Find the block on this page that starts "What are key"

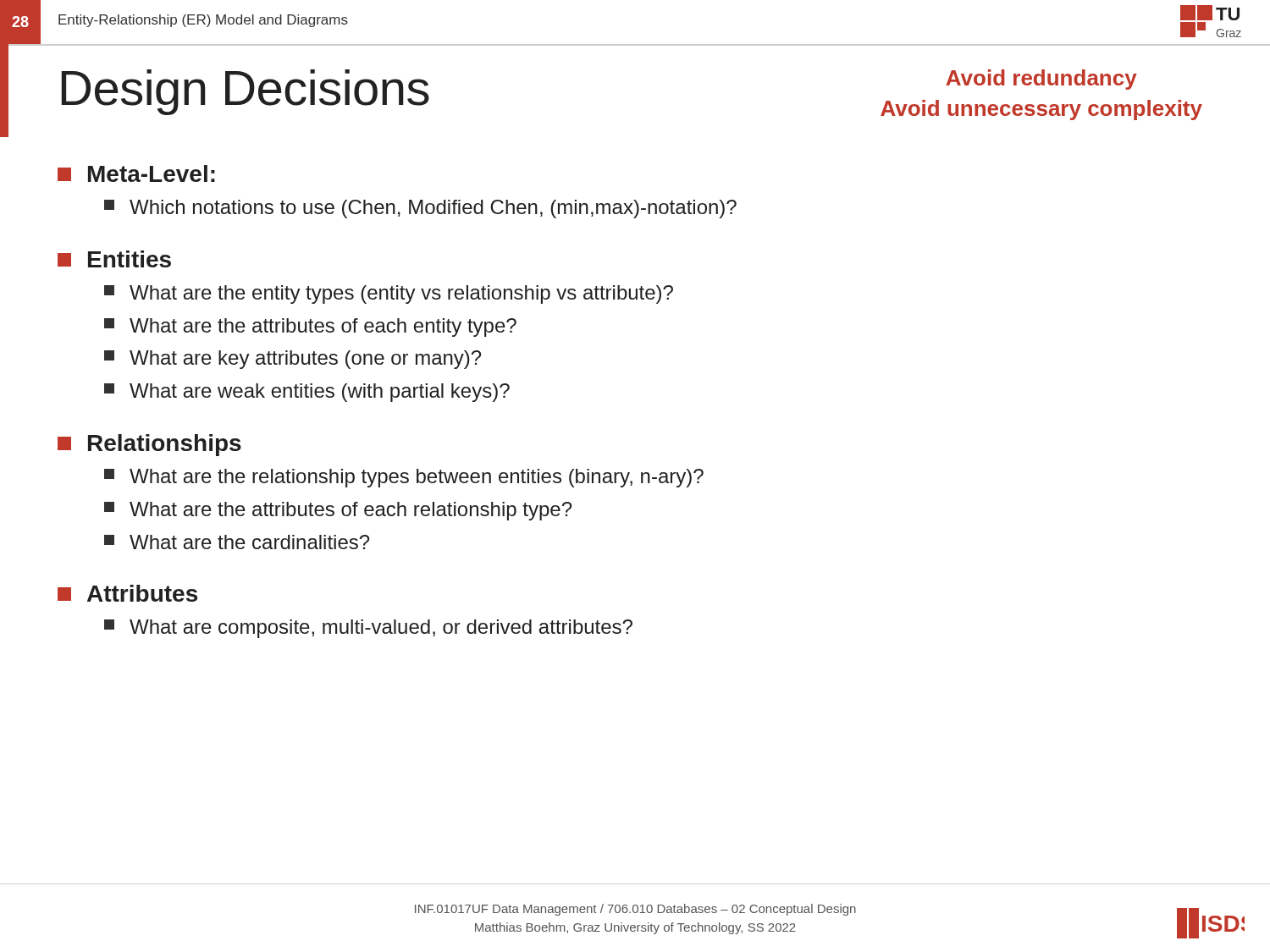(x=293, y=359)
